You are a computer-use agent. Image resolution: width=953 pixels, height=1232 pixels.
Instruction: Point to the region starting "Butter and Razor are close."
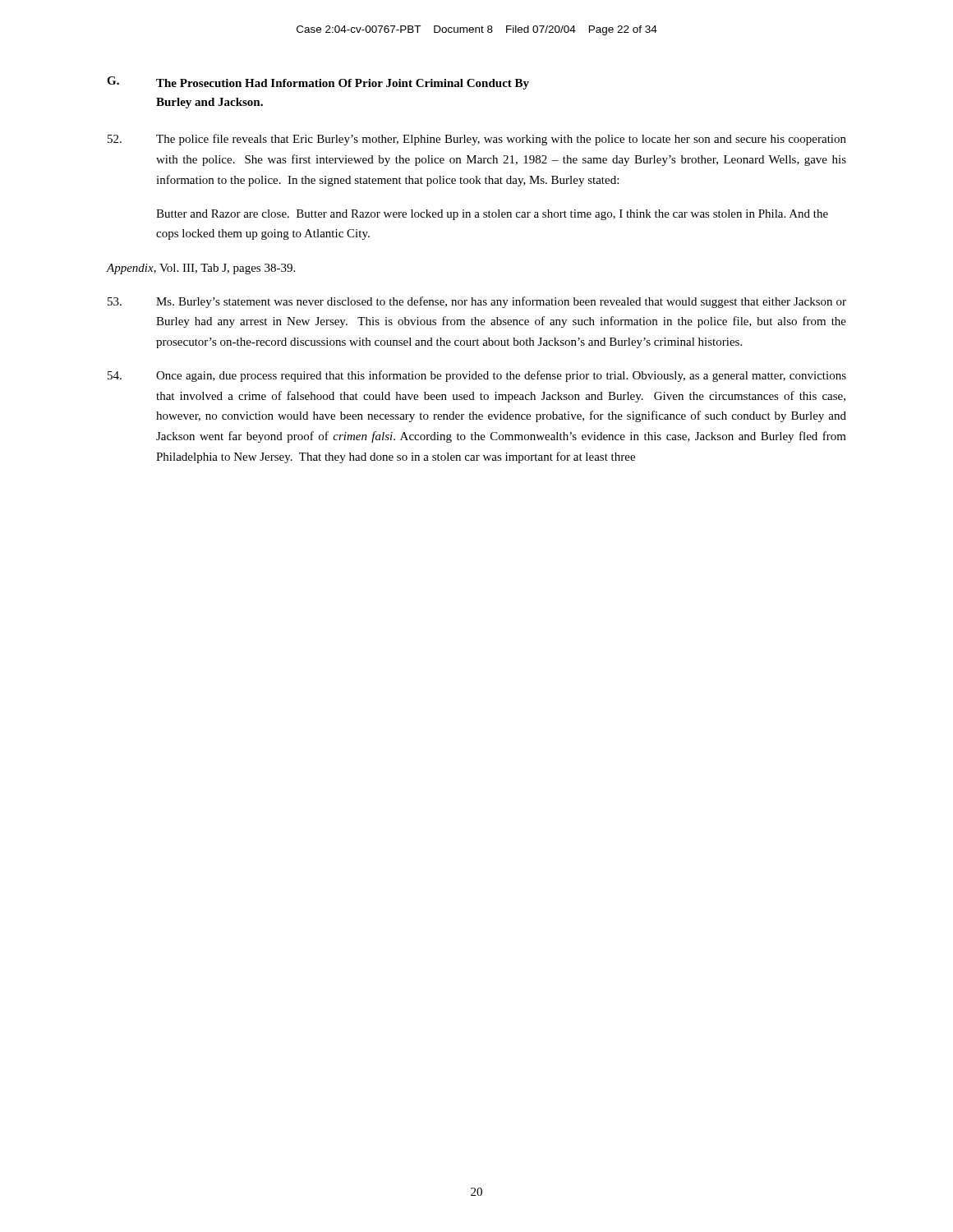(492, 223)
